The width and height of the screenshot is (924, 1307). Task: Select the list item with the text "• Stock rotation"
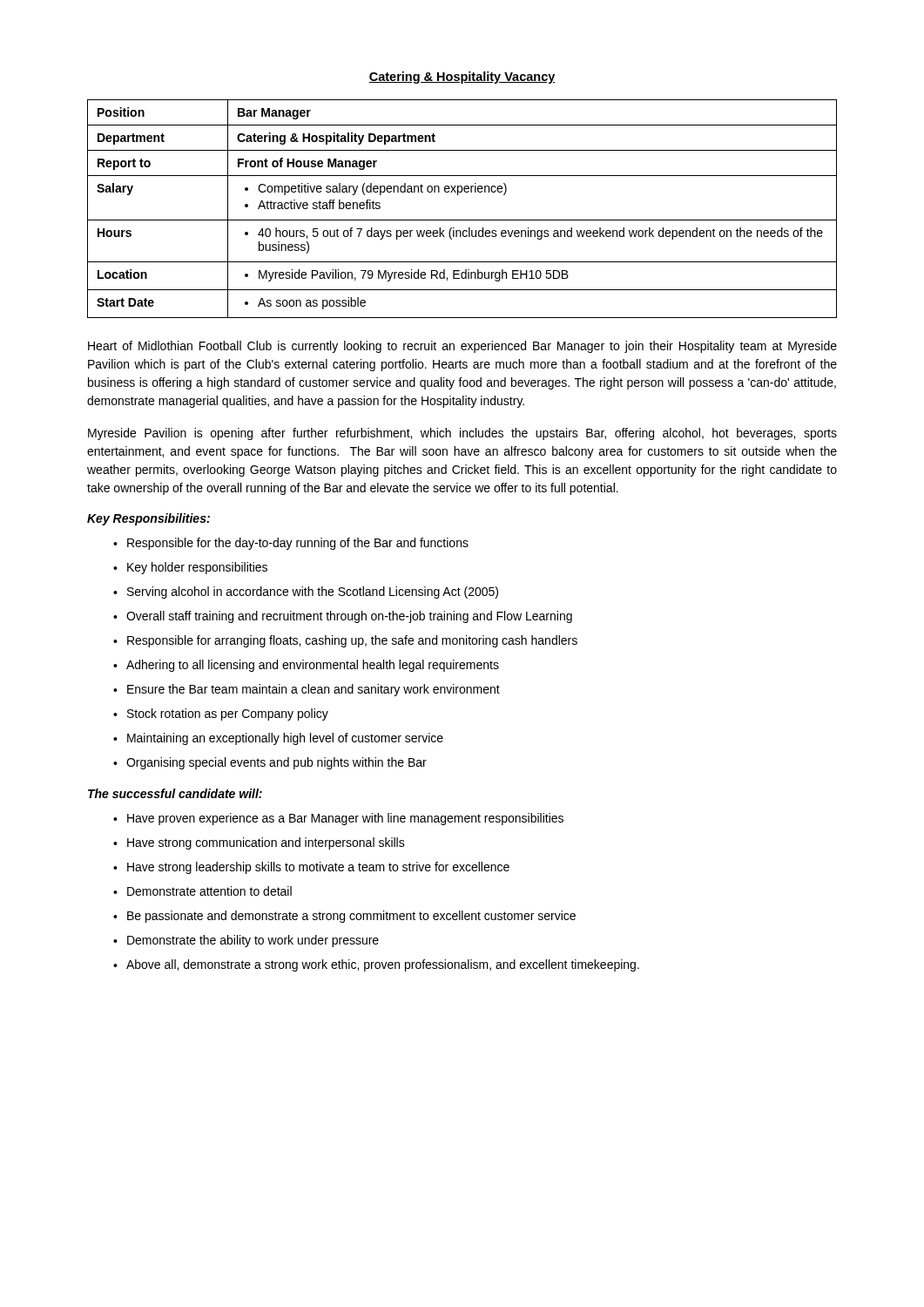tap(221, 714)
